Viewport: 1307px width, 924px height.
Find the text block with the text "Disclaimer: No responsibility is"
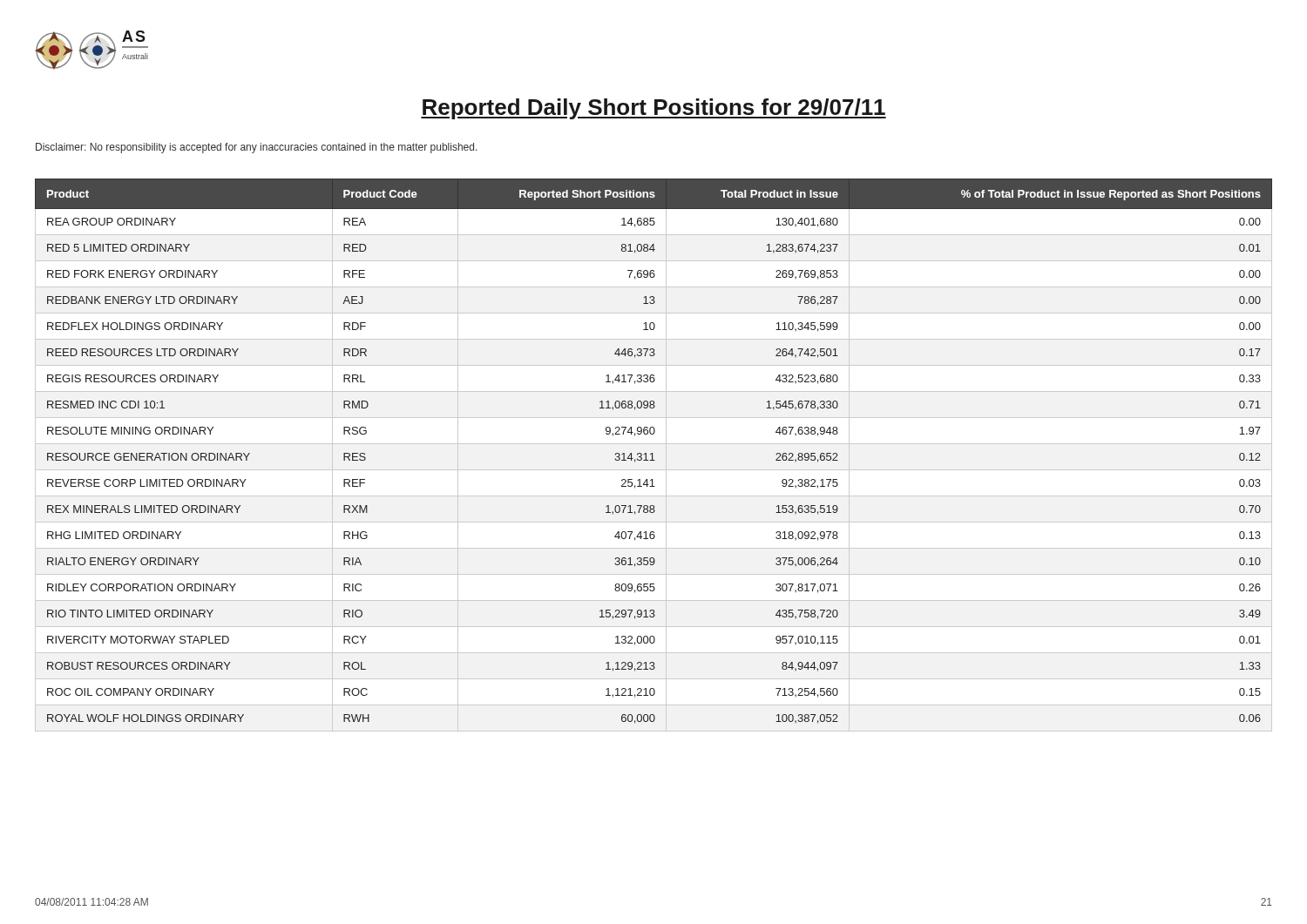(256, 147)
